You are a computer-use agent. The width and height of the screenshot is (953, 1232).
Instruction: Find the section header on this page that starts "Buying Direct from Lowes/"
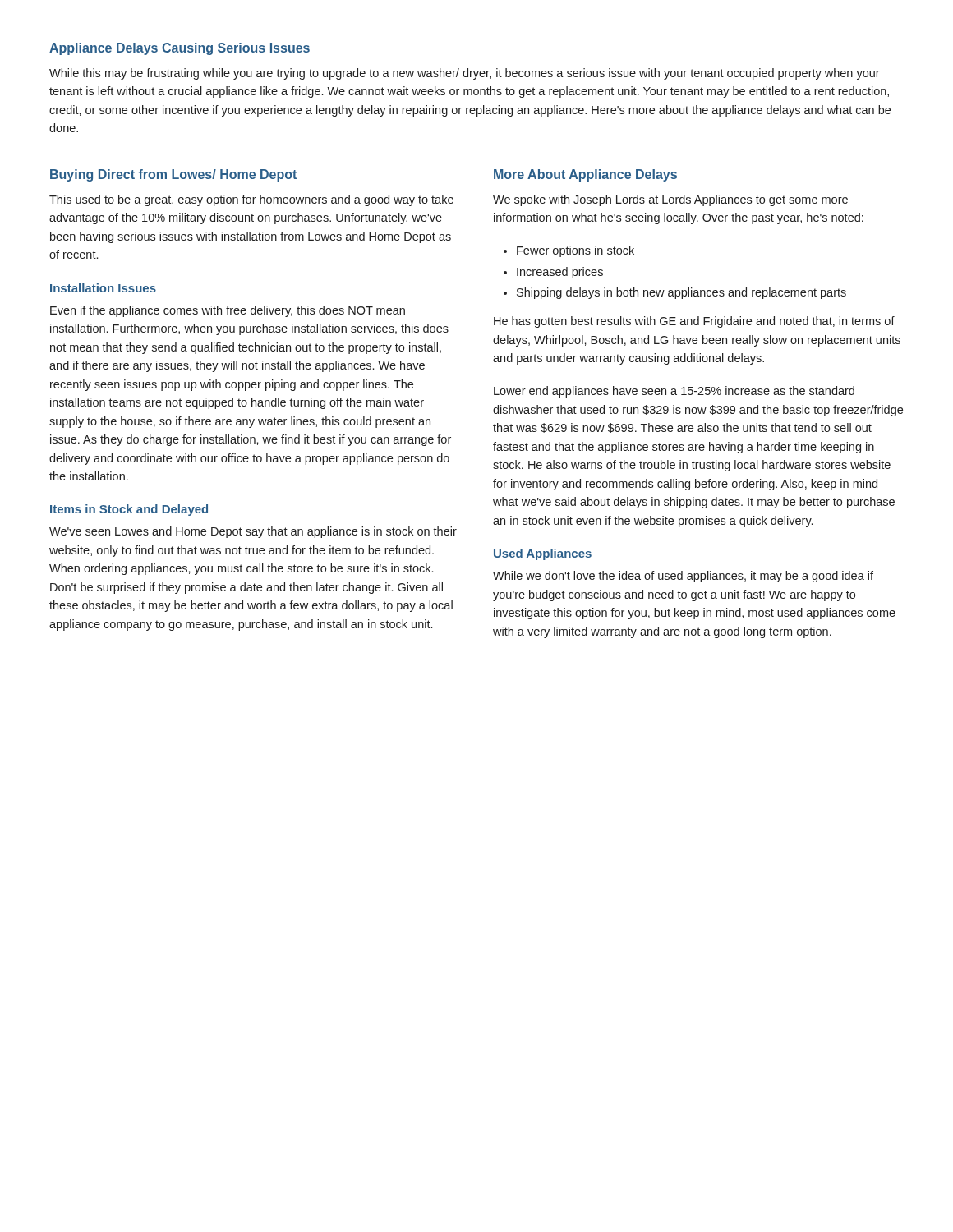pyautogui.click(x=255, y=175)
